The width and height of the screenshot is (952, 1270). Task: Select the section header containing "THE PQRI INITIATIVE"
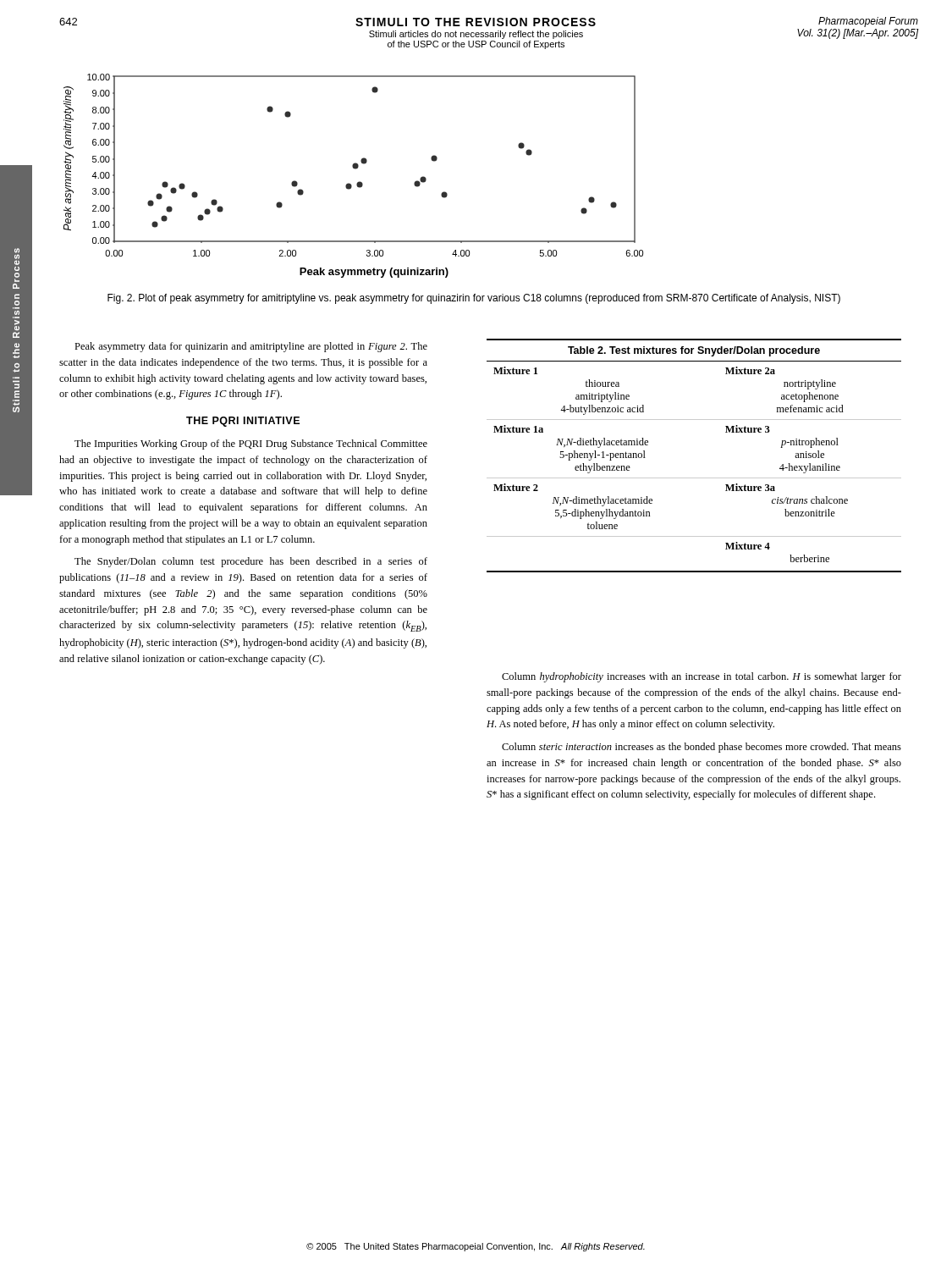pyautogui.click(x=243, y=421)
